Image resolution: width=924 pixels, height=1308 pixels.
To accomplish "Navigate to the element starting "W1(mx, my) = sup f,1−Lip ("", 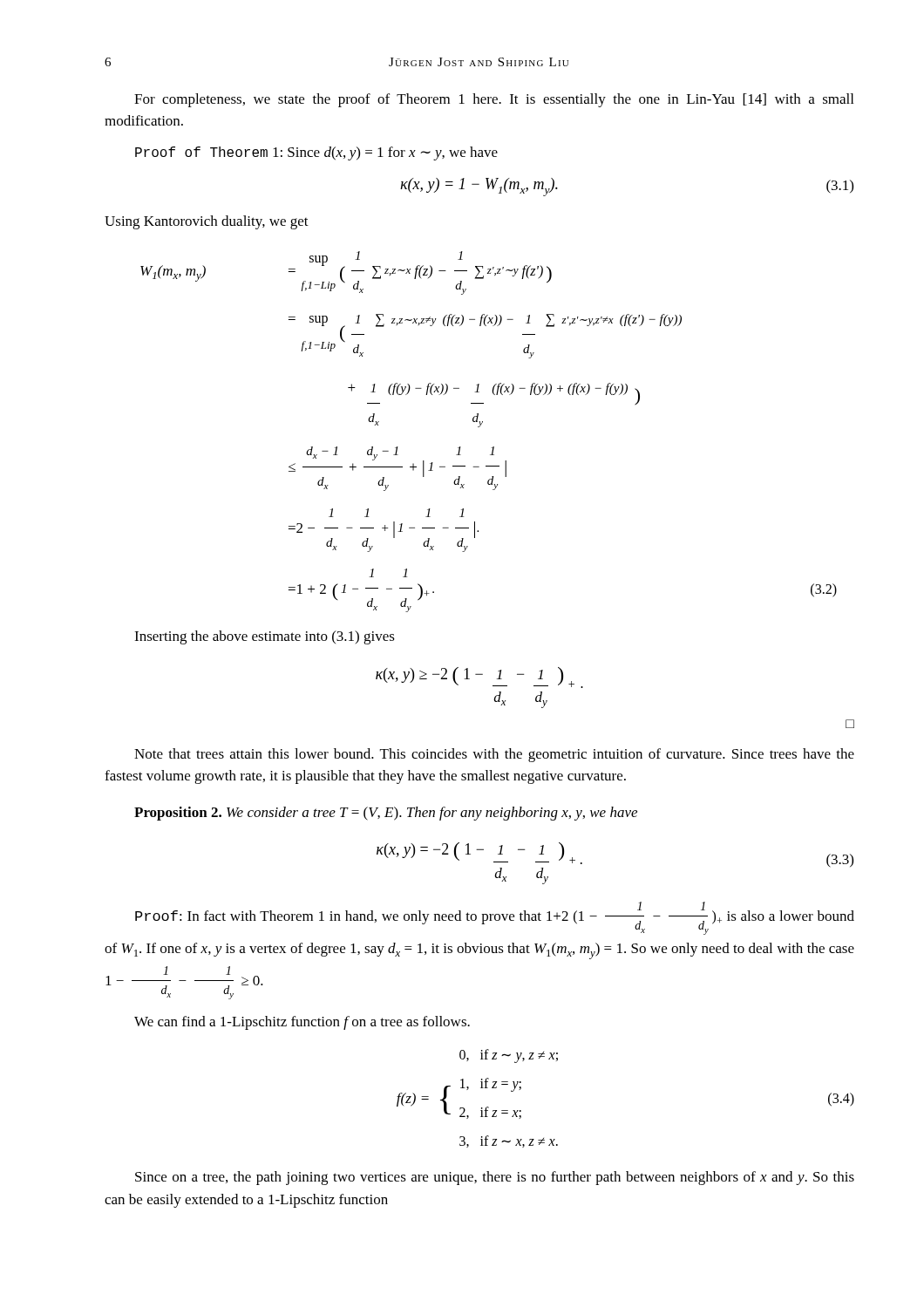I will [479, 430].
